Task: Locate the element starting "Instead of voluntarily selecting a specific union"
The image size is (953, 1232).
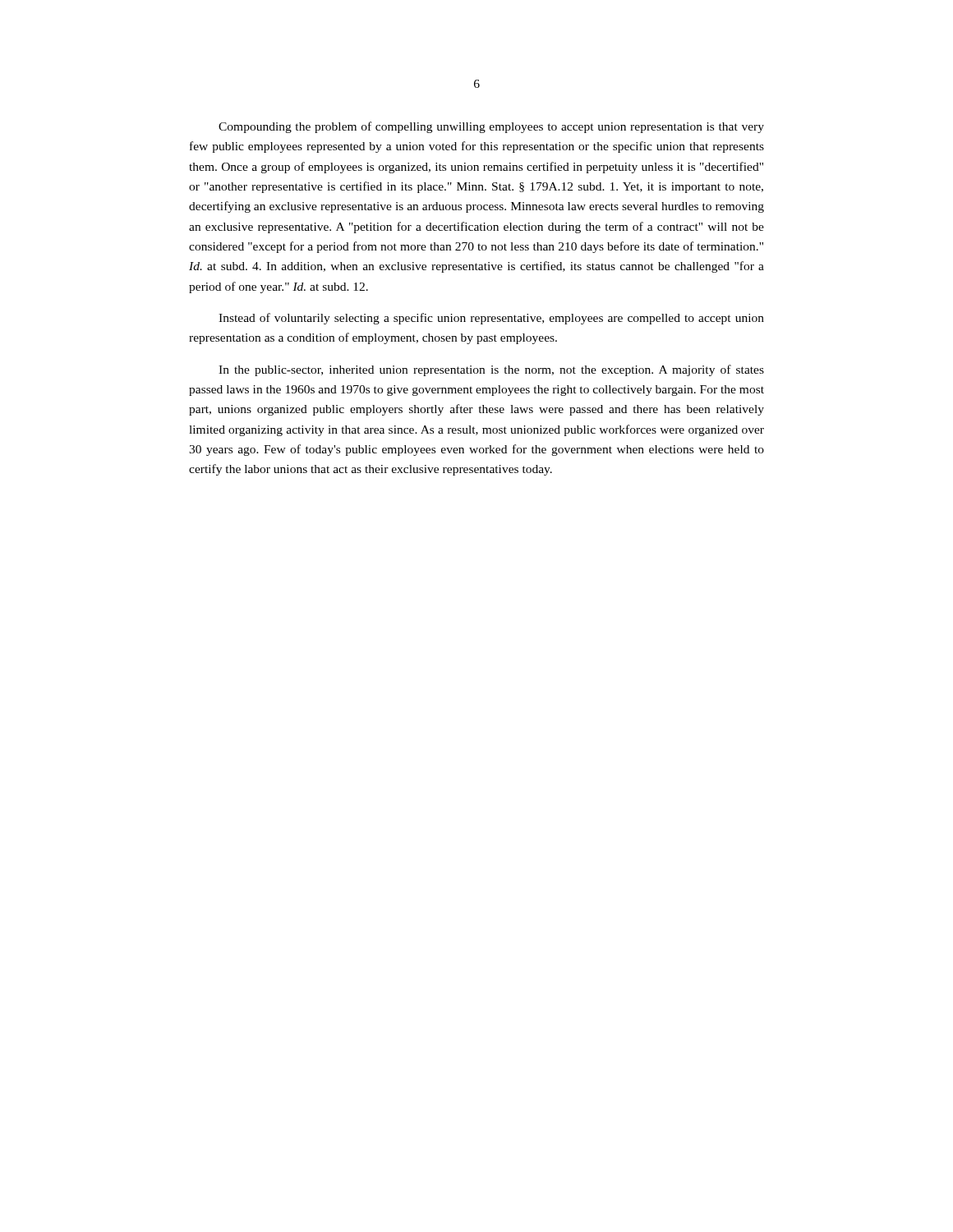Action: coord(476,327)
